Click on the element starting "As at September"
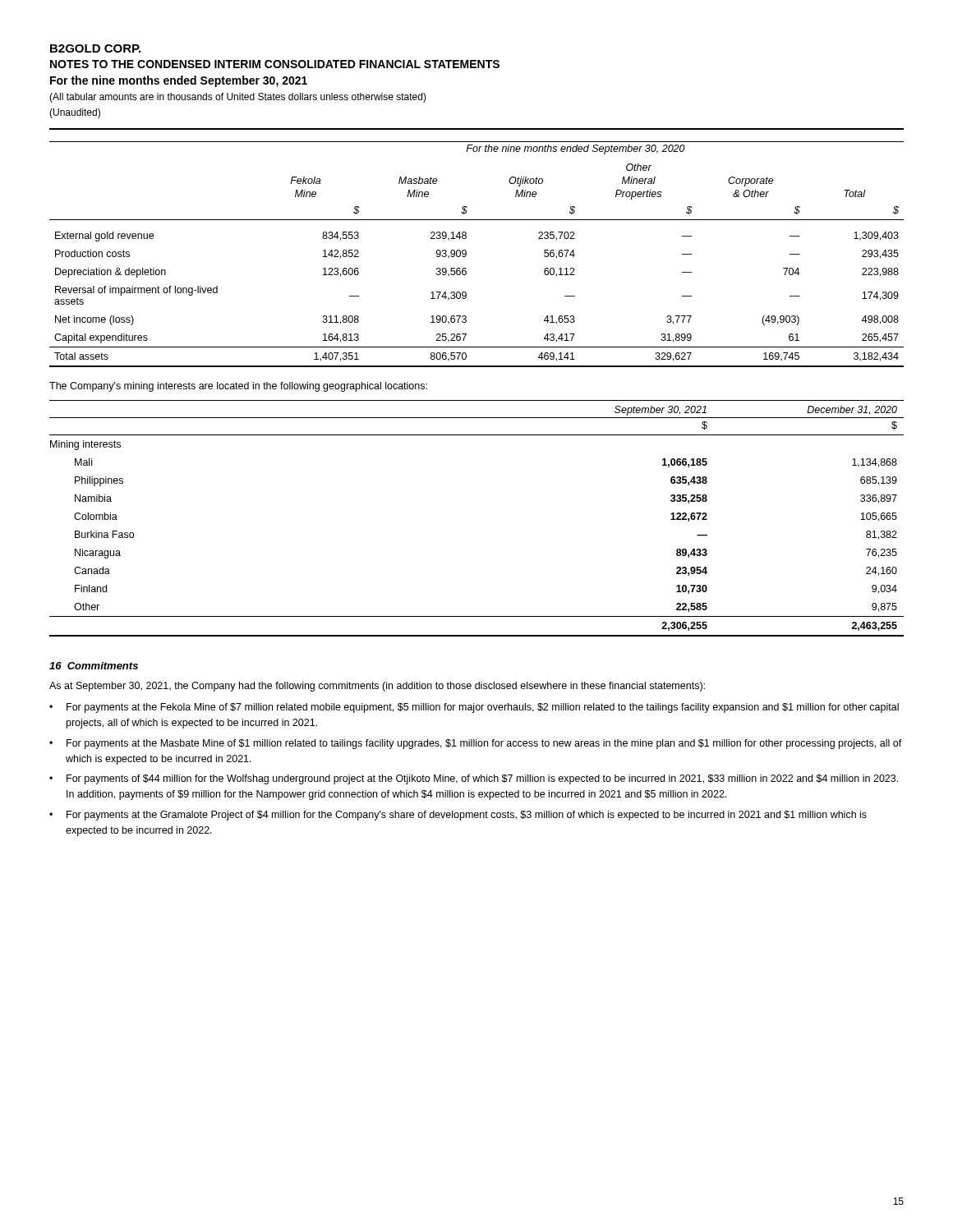 [x=378, y=685]
